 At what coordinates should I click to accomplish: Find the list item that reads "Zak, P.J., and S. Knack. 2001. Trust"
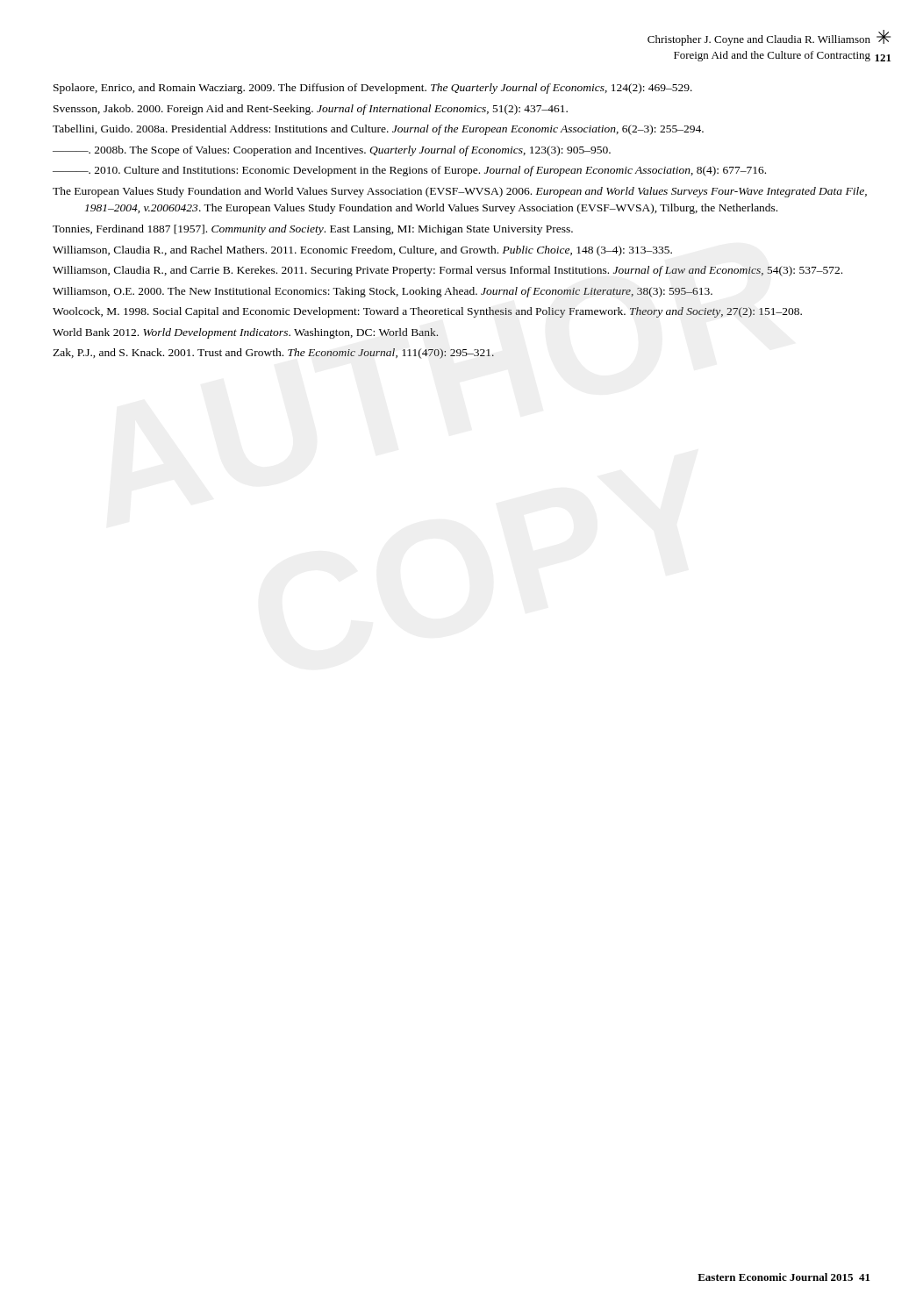[x=273, y=353]
